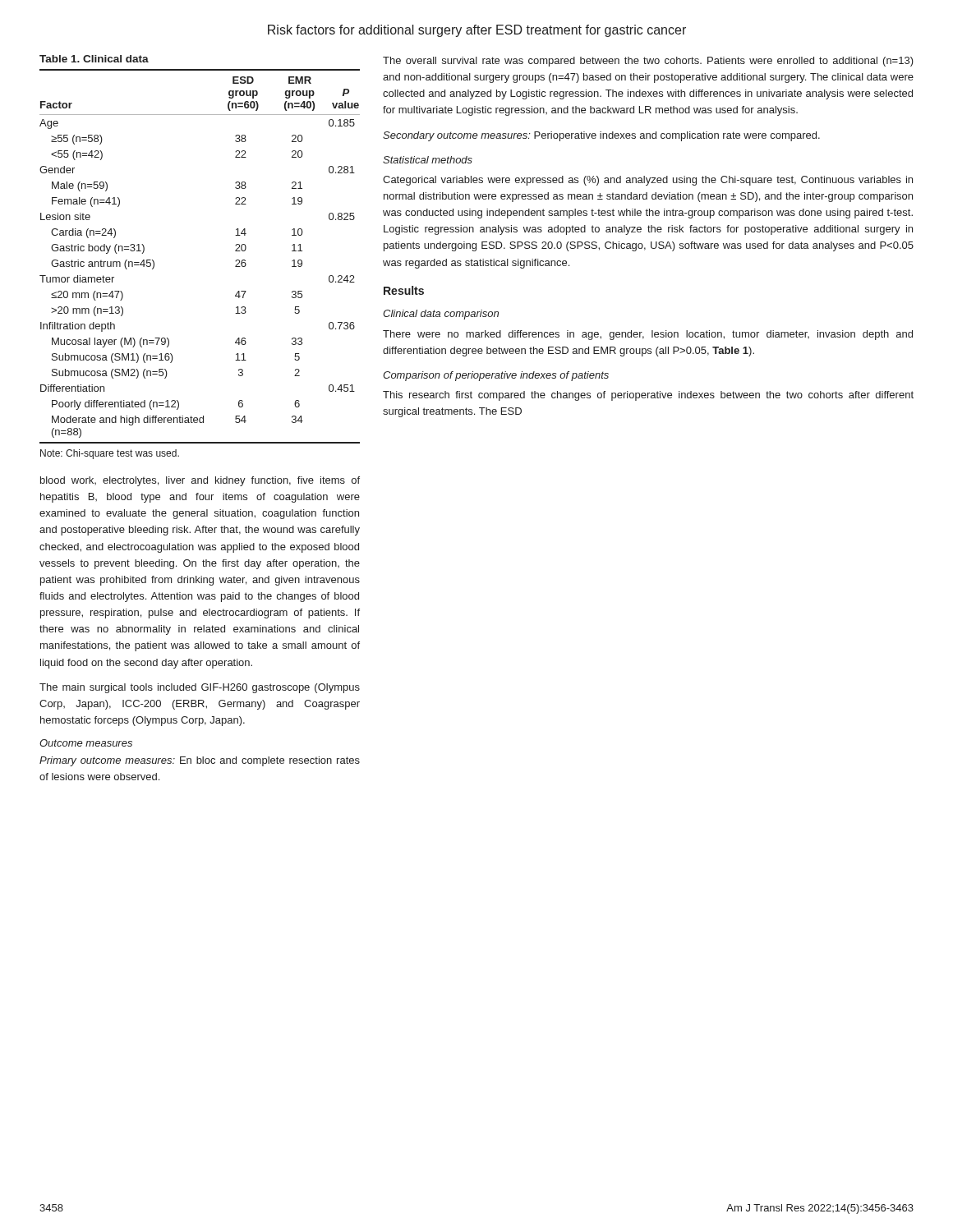Click on the text block with the text "This research first compared the changes of"
Screen dimensions: 1232x953
click(648, 403)
